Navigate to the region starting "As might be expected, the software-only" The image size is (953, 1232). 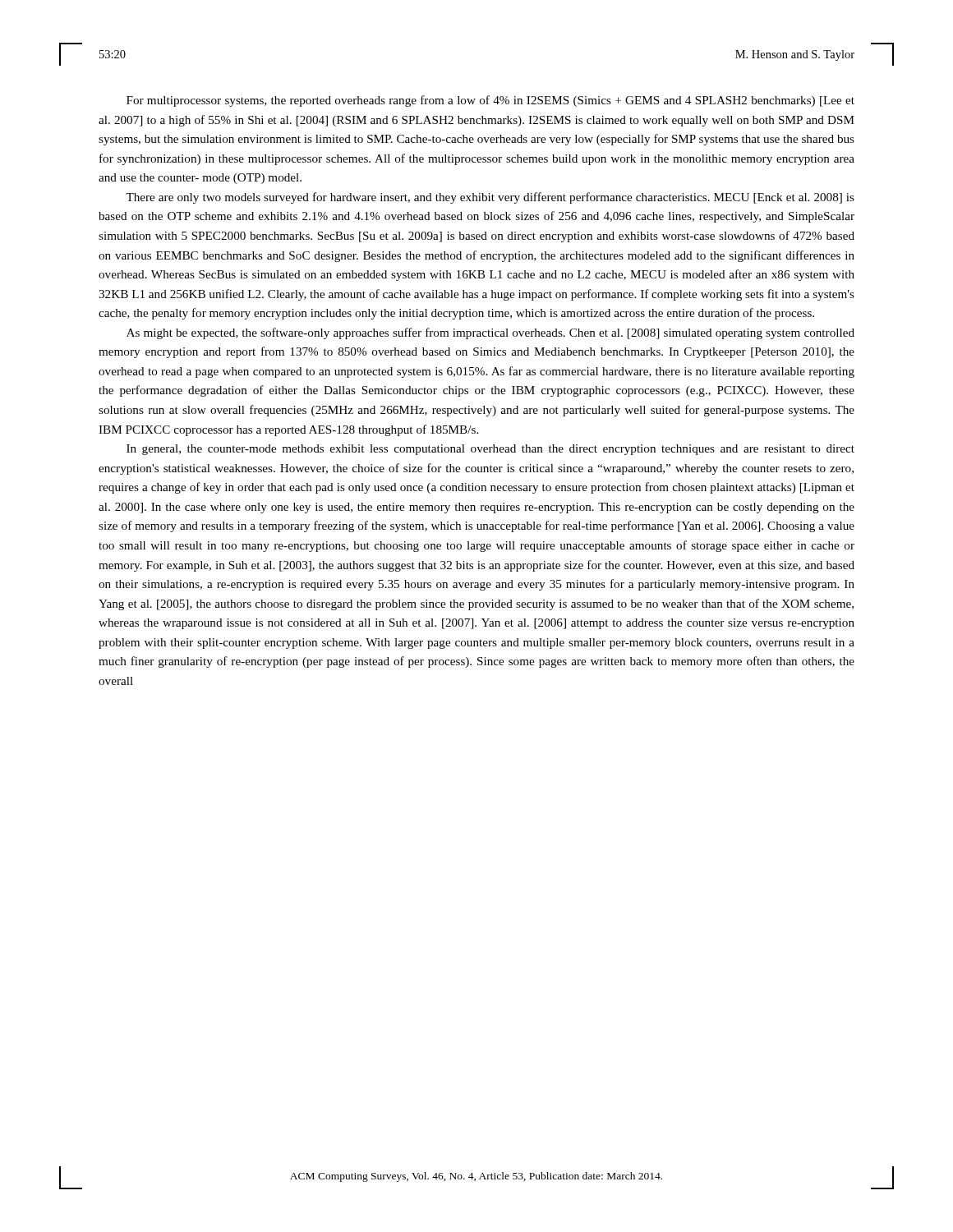[x=476, y=381]
